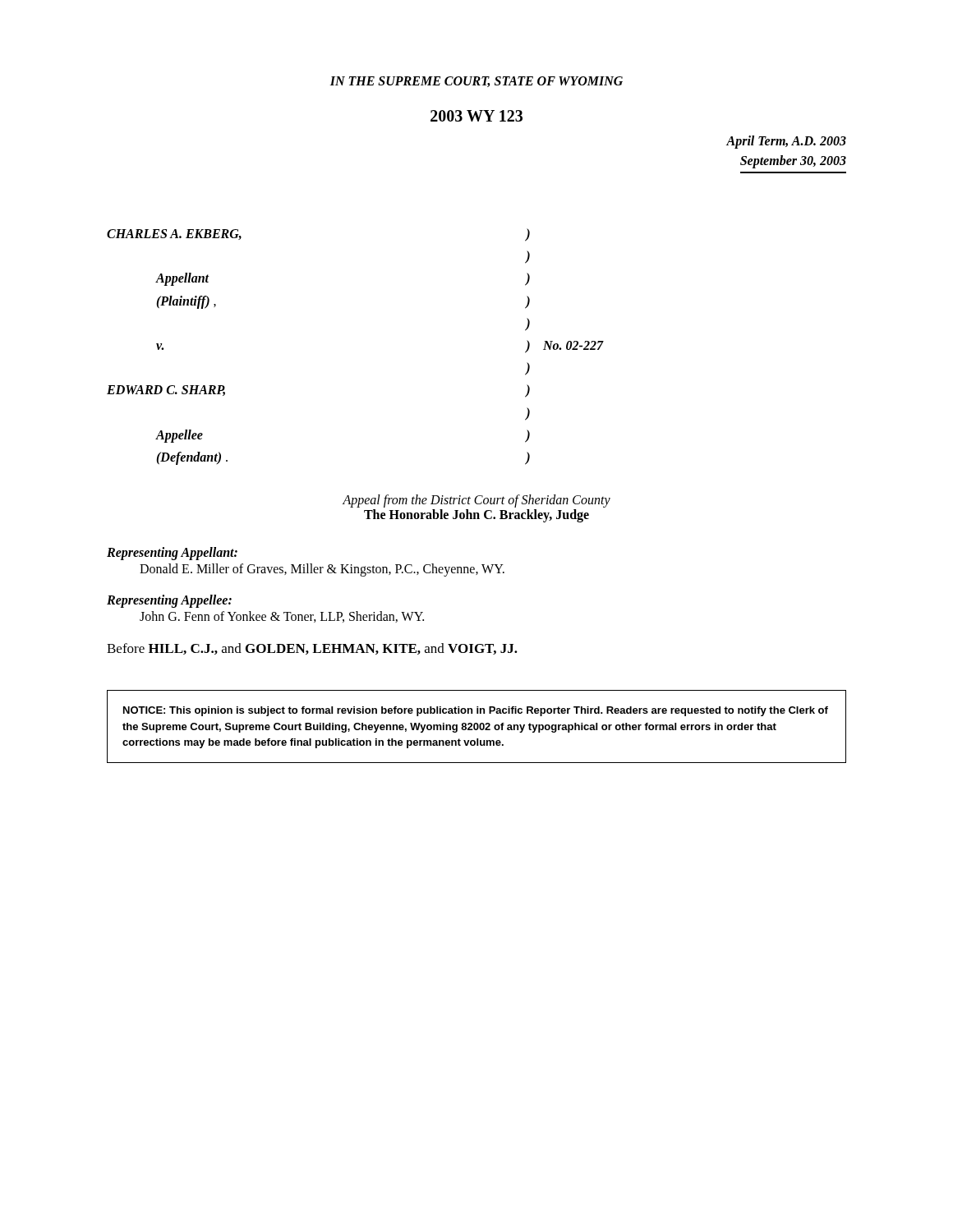Select the text block with the text "Appeal from the"
This screenshot has width=953, height=1232.
point(476,507)
